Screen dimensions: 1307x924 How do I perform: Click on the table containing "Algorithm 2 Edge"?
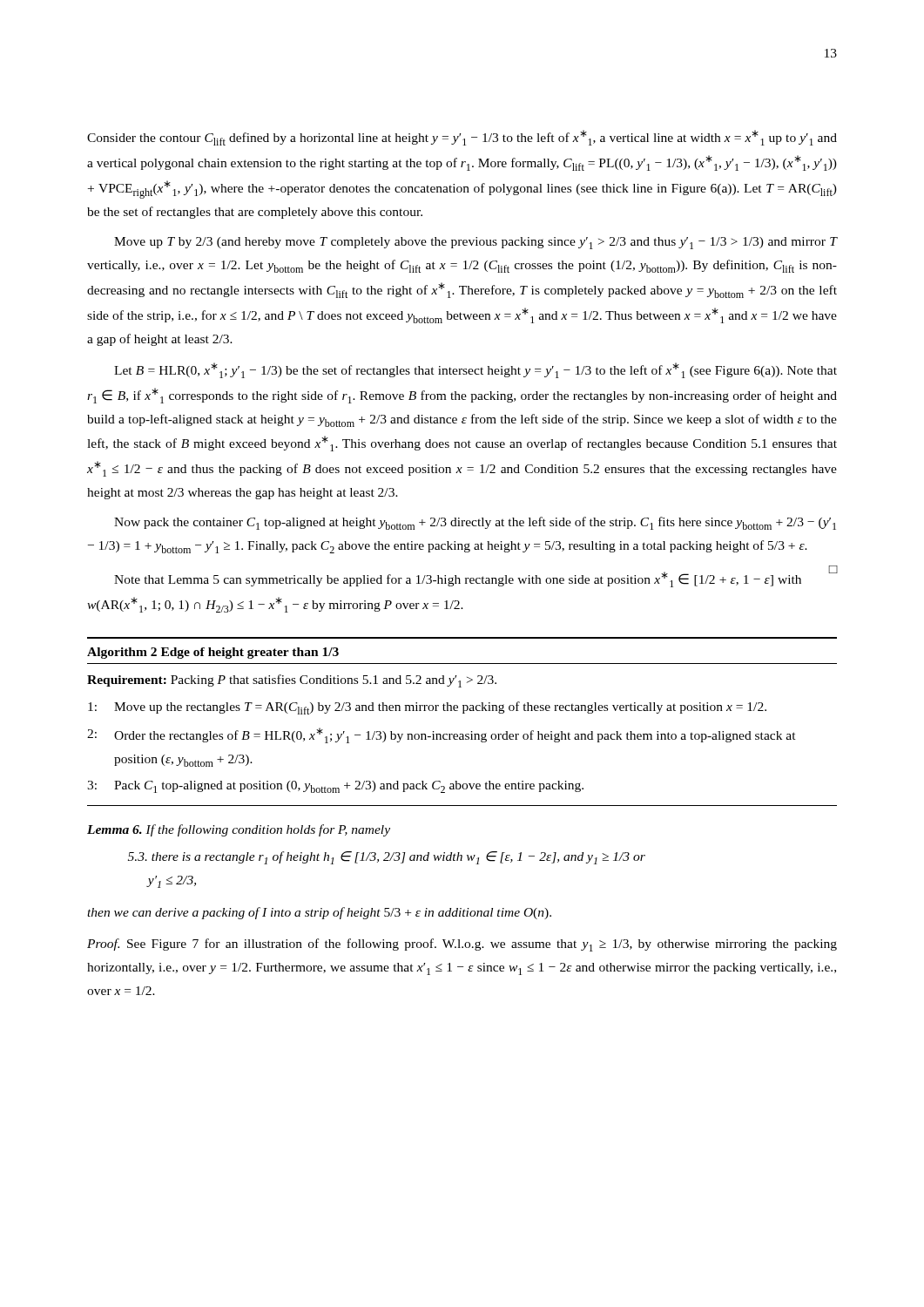pyautogui.click(x=462, y=722)
